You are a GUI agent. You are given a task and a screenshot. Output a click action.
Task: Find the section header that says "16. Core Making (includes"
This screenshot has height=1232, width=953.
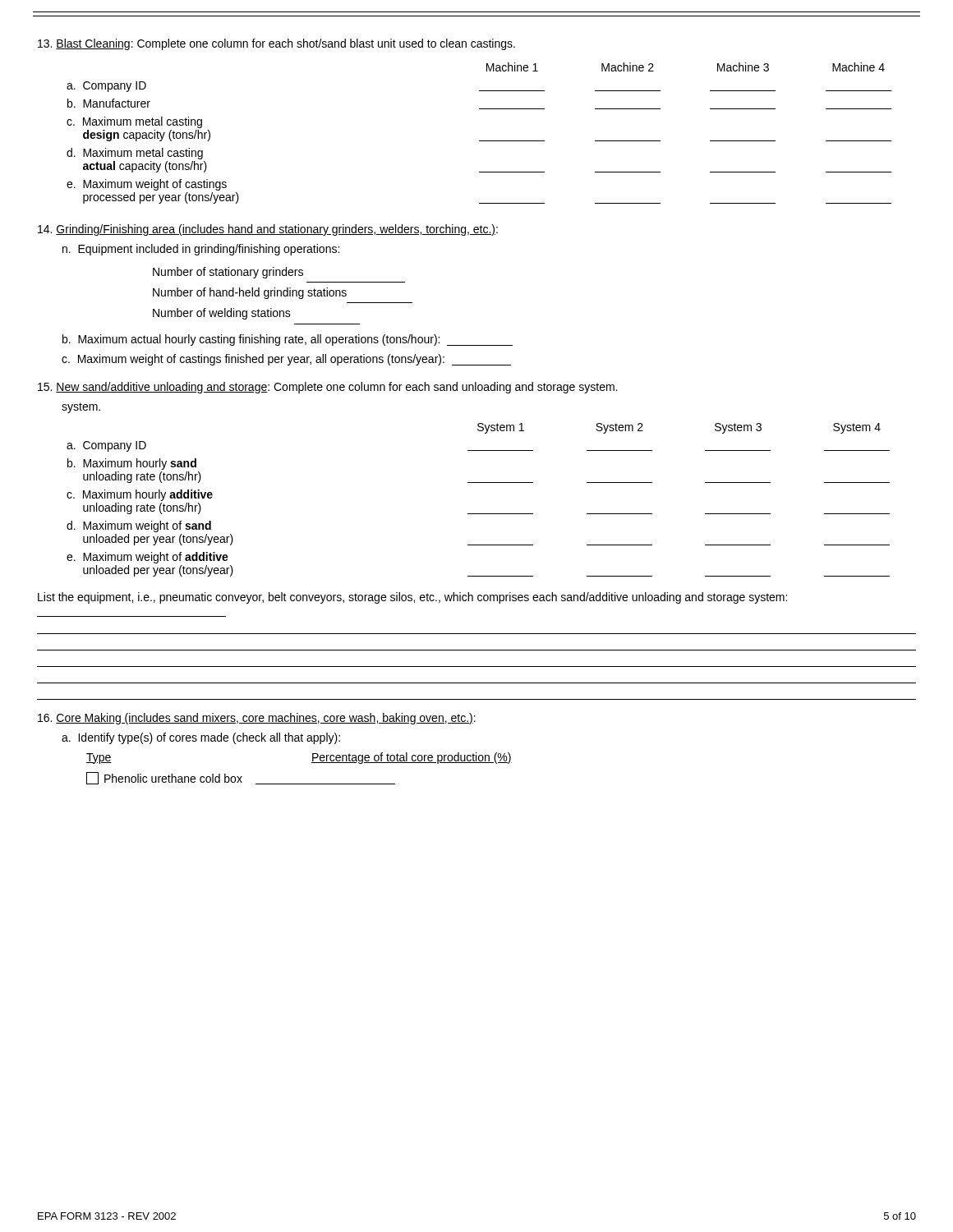coord(257,717)
